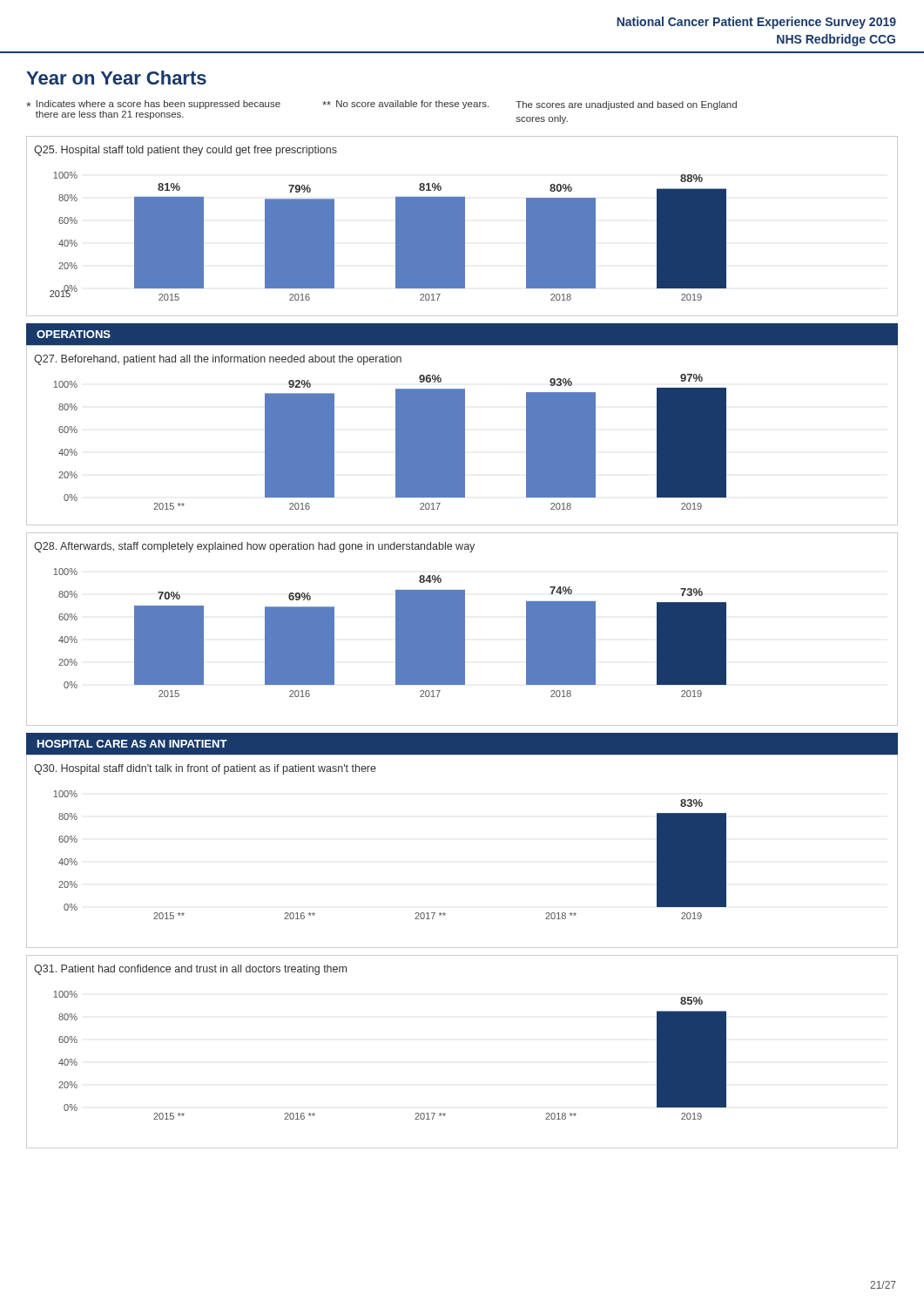924x1307 pixels.
Task: Click on the list item that reads "* Indicates where a score has"
Action: (161, 109)
